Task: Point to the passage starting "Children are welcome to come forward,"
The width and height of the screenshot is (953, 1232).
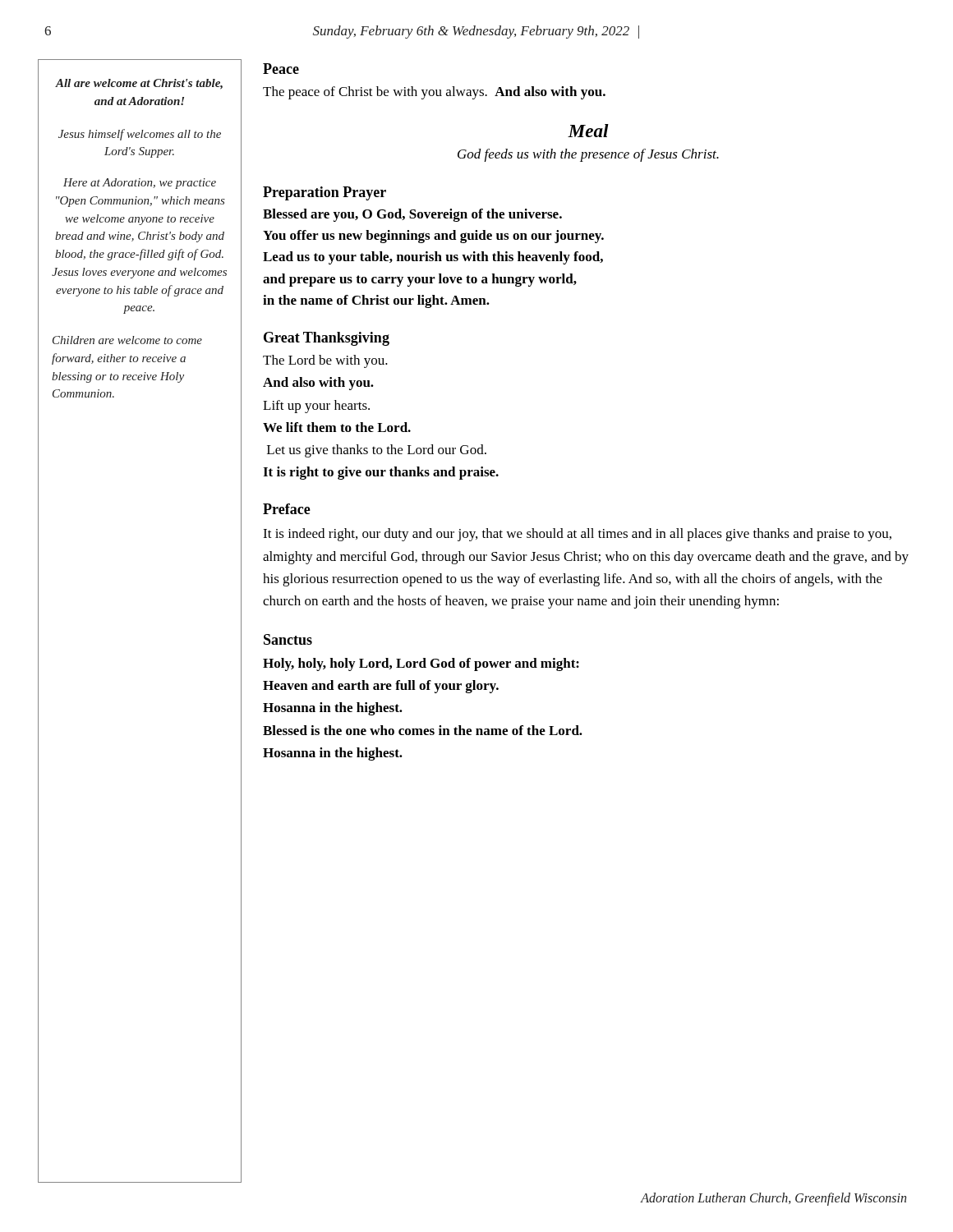Action: 127,367
